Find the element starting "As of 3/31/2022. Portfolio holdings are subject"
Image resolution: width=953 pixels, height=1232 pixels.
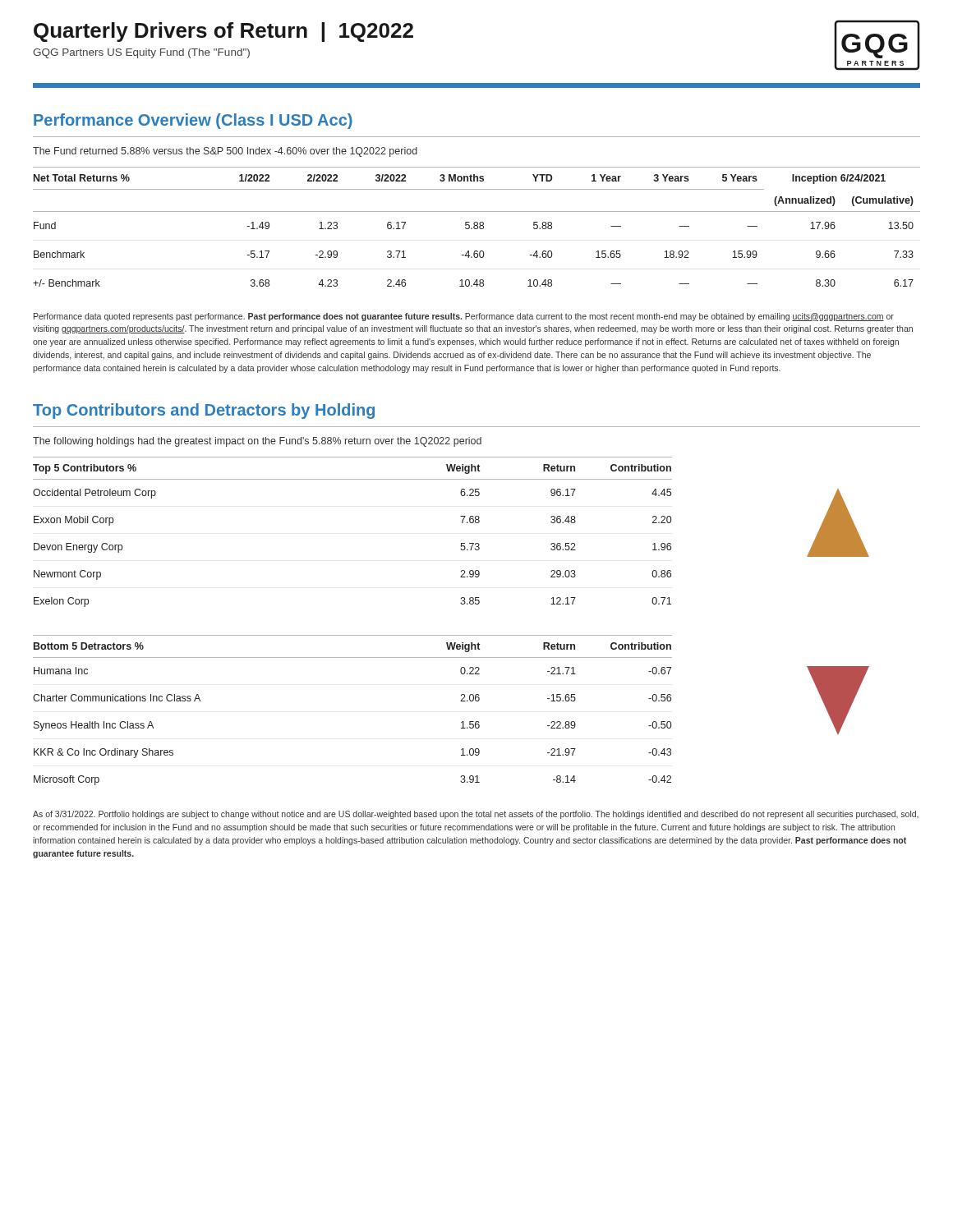(x=476, y=834)
